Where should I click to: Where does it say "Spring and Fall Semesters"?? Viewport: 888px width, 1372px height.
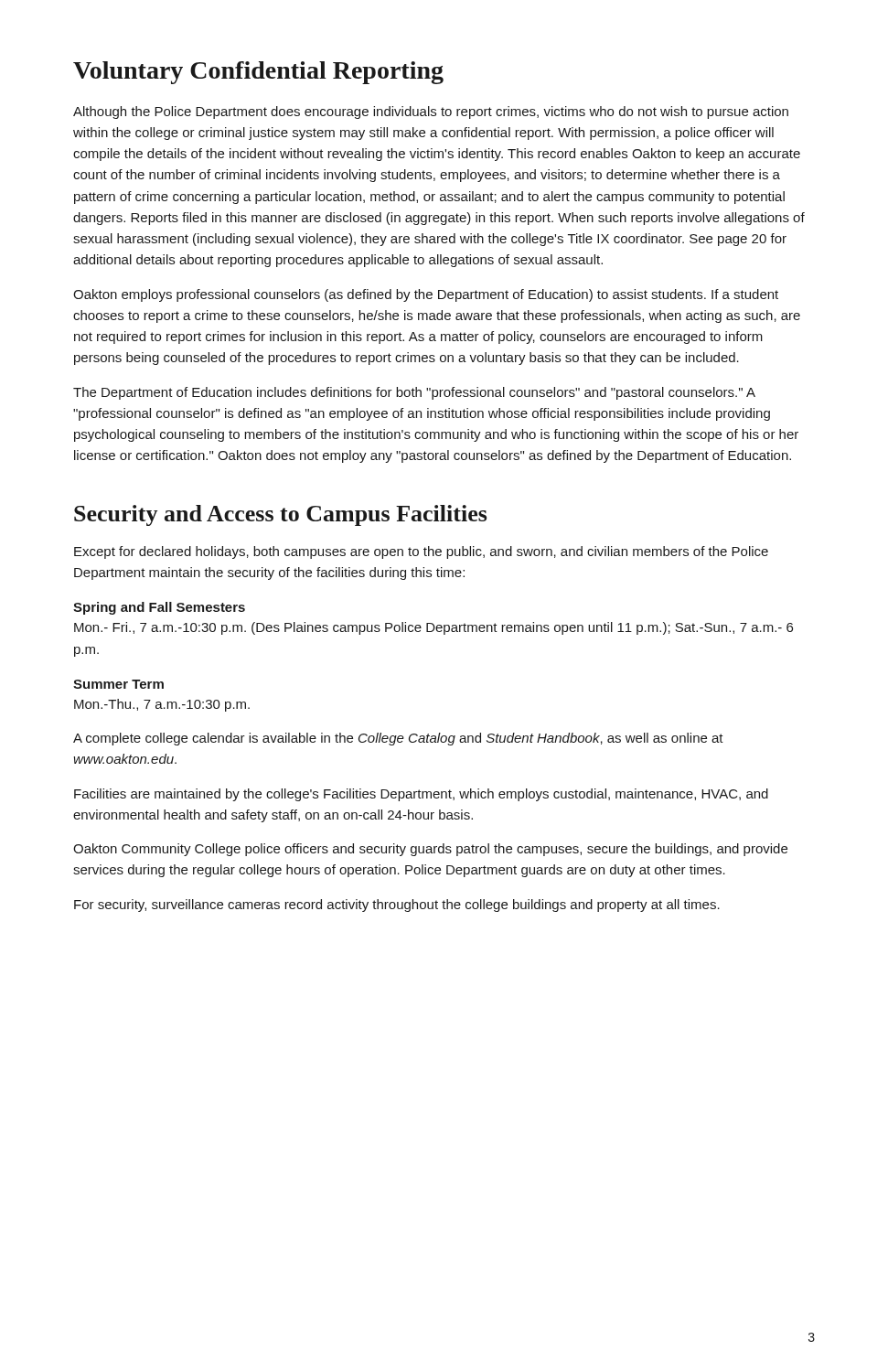coord(159,608)
